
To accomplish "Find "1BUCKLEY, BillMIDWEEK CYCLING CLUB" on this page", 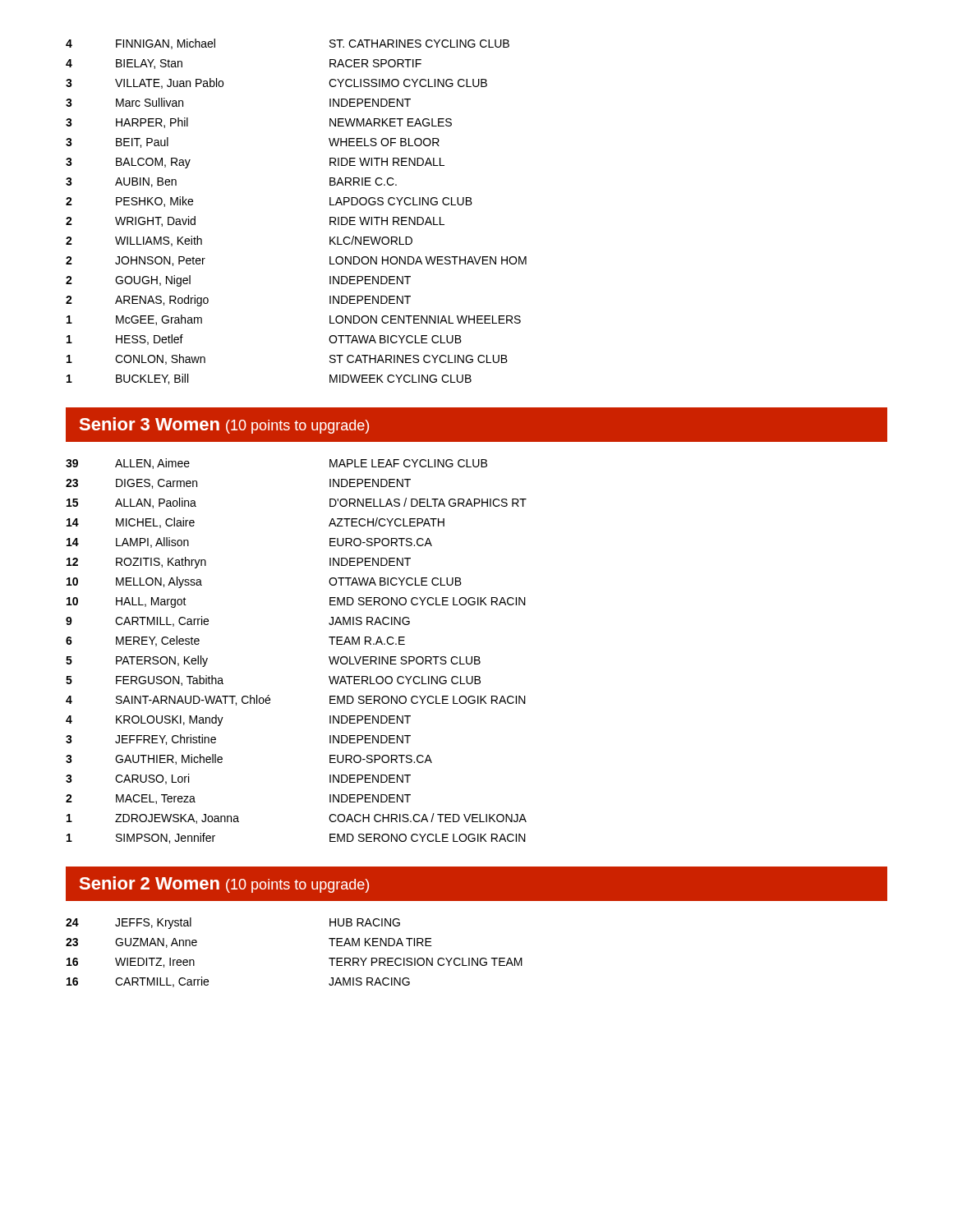I will click(x=476, y=379).
